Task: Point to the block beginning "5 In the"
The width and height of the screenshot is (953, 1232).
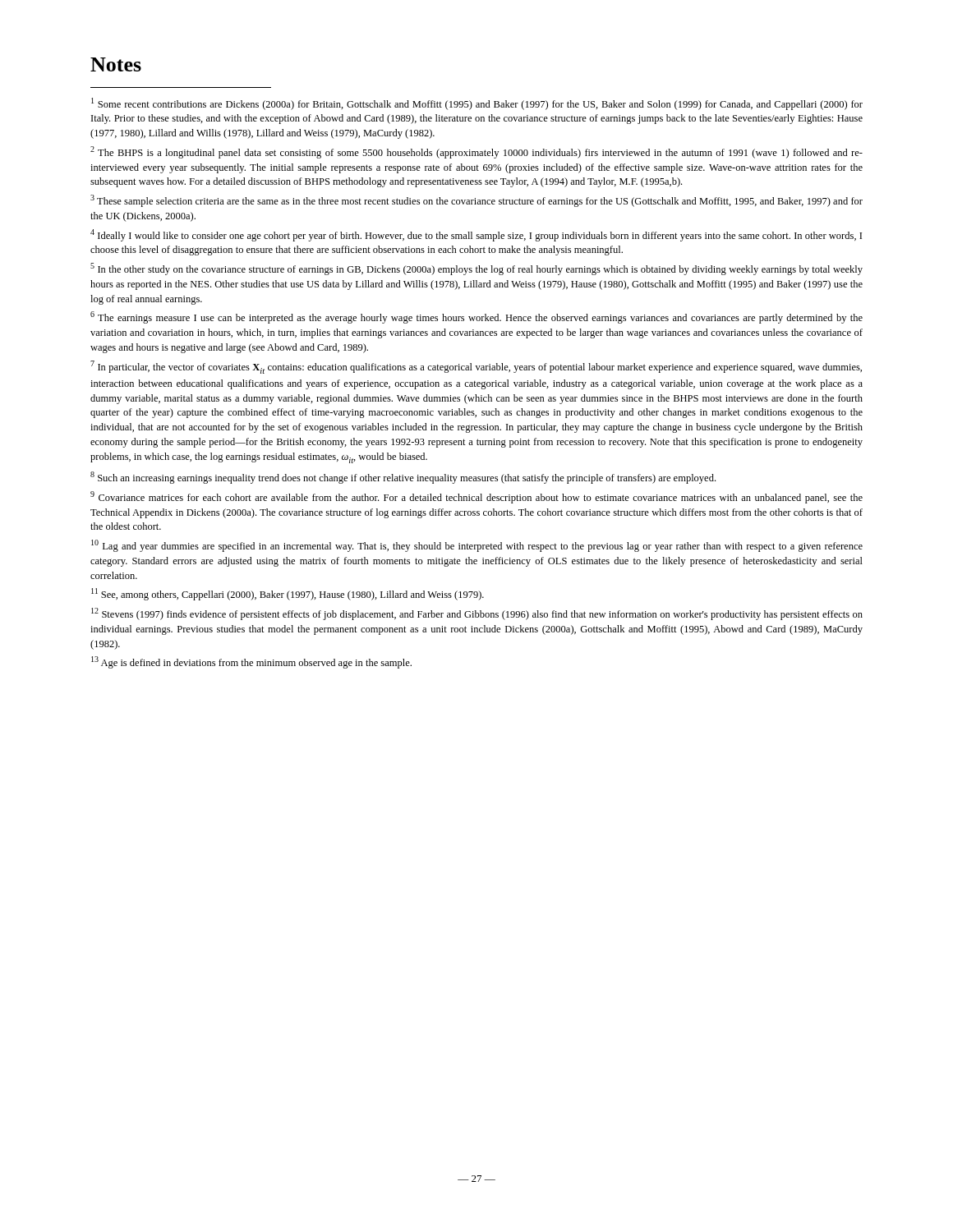Action: [476, 285]
